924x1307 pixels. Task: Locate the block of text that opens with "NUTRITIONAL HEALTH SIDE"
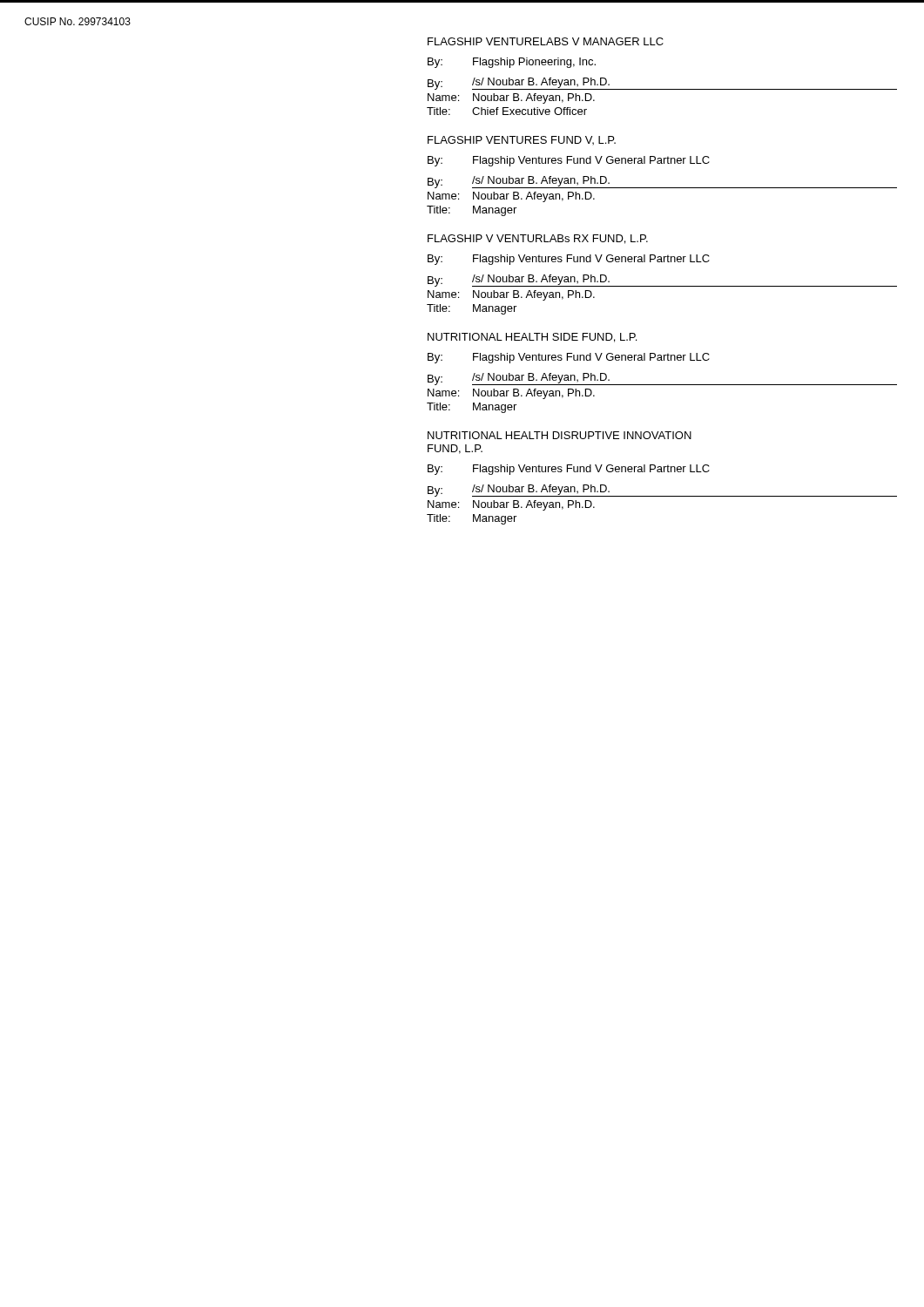click(532, 338)
